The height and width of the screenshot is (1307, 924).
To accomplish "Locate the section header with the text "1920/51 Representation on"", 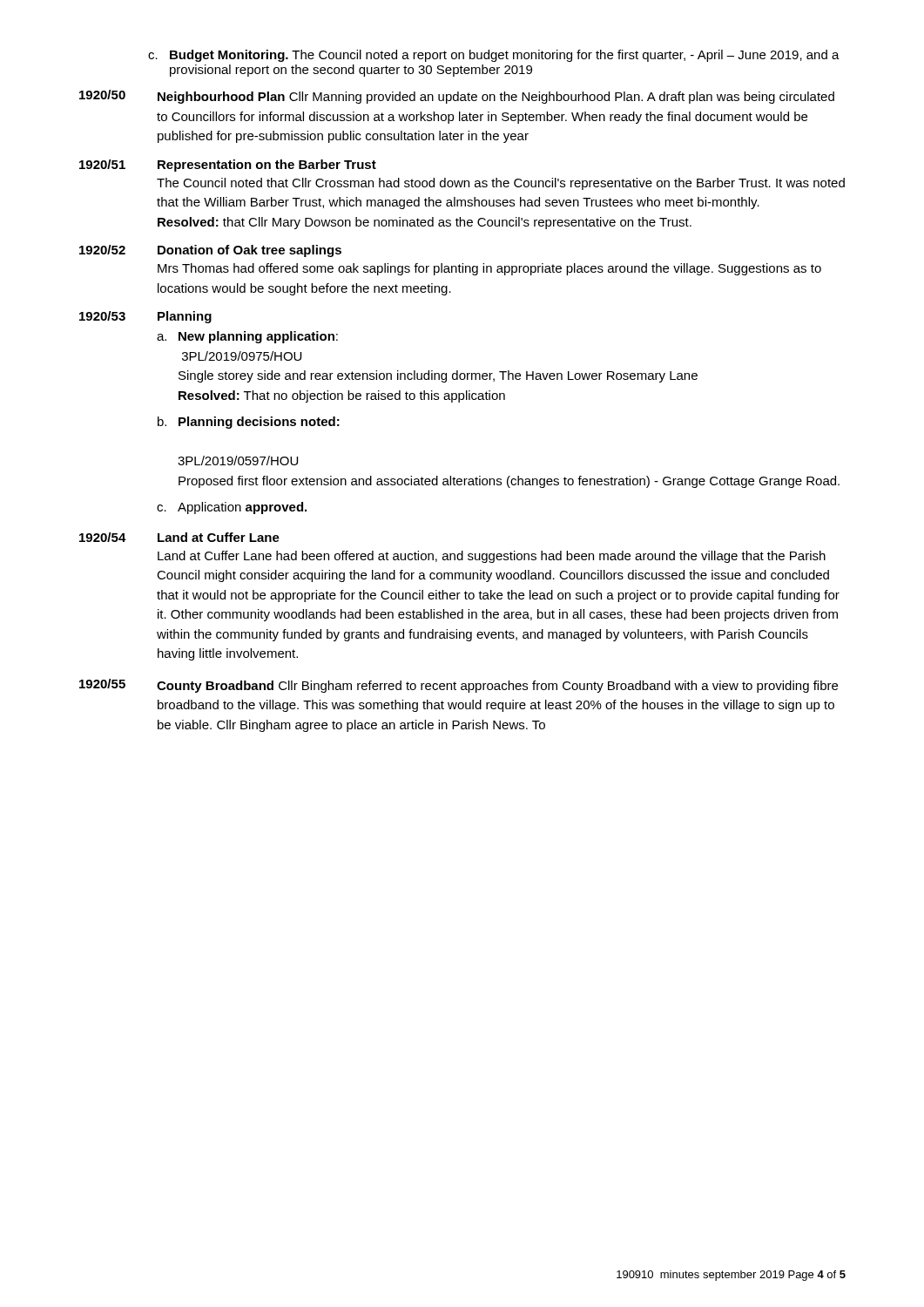I will tap(227, 164).
